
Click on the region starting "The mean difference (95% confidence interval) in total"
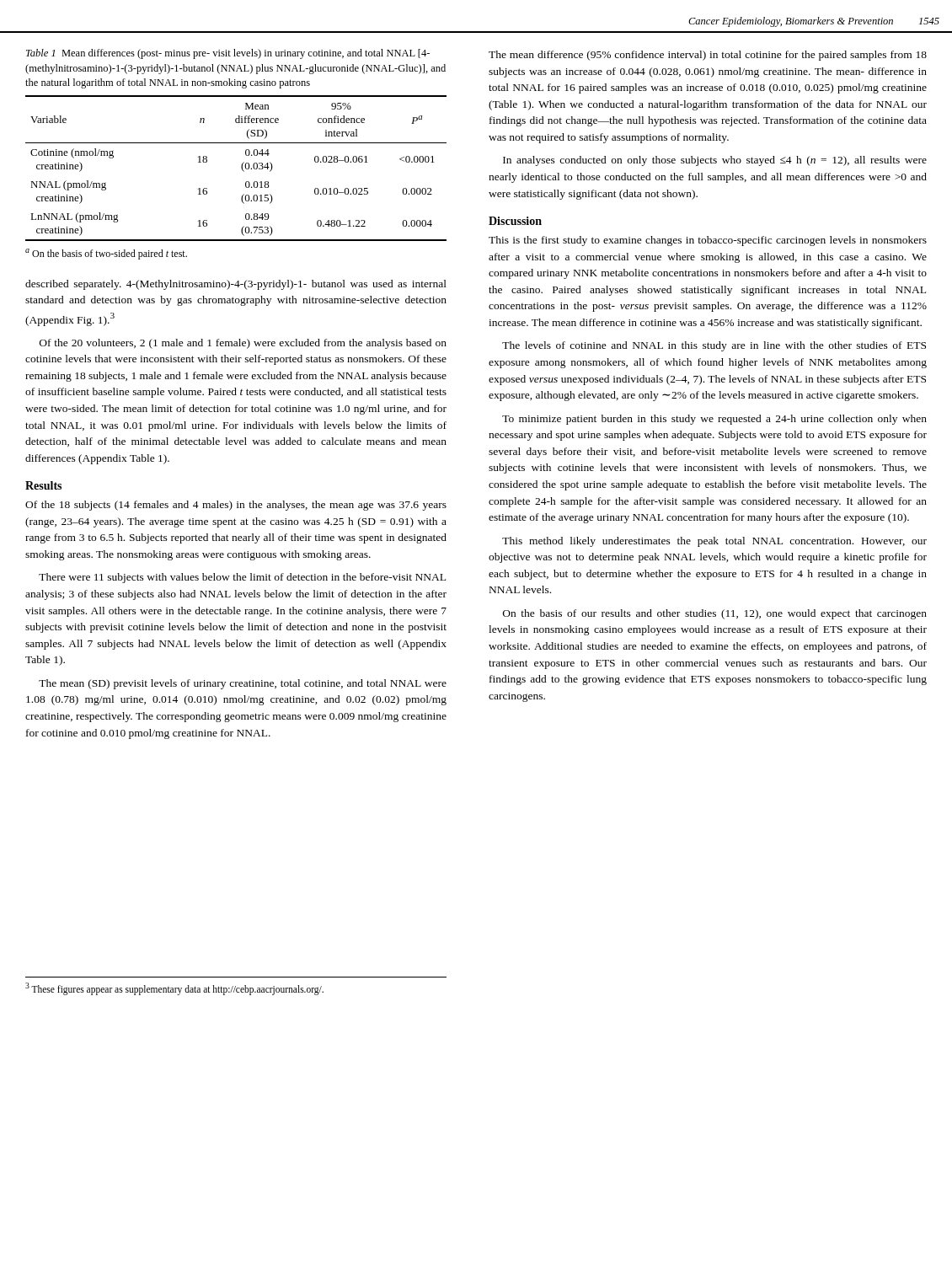pyautogui.click(x=708, y=124)
